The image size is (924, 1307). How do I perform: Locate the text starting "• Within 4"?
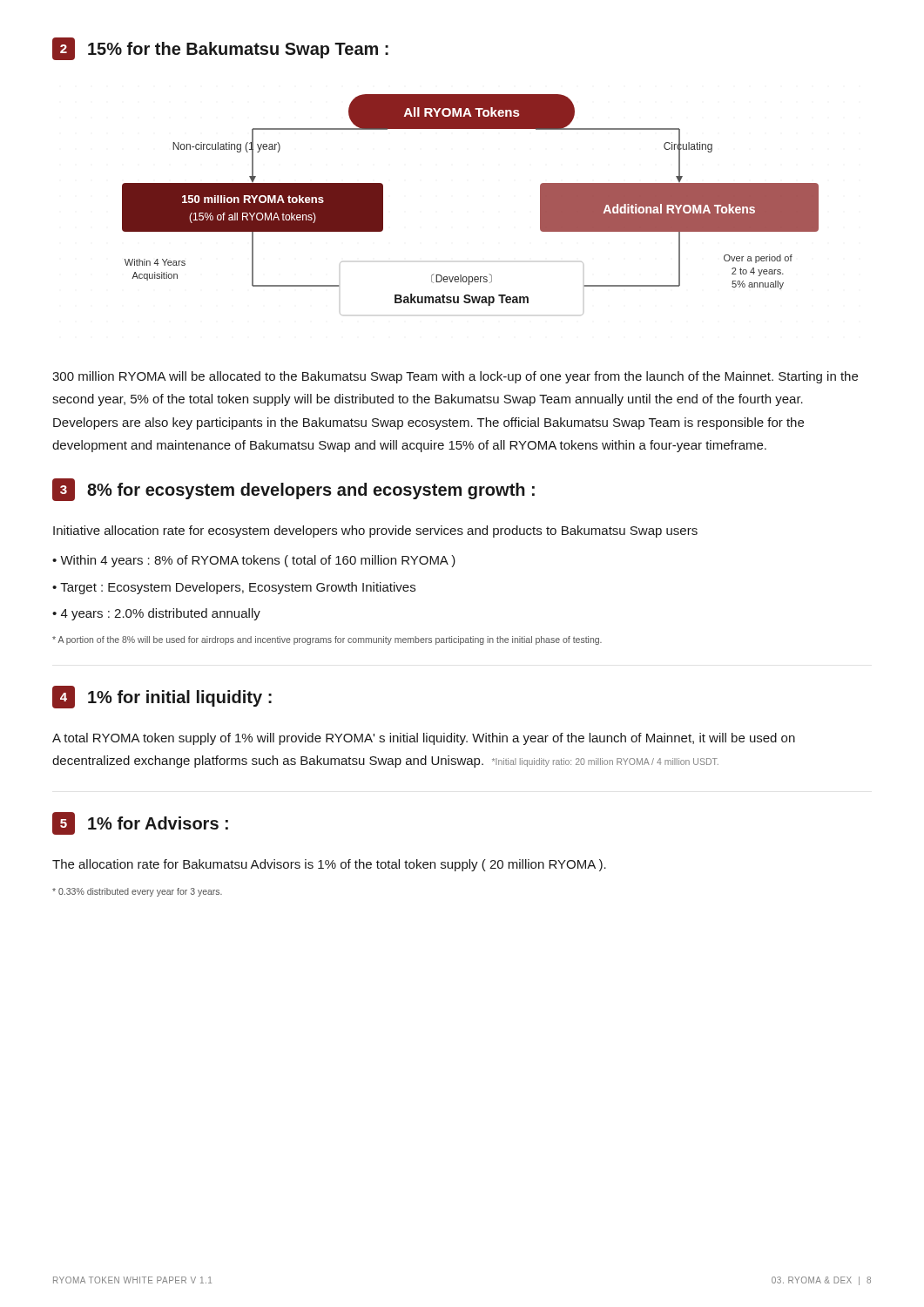(x=254, y=560)
